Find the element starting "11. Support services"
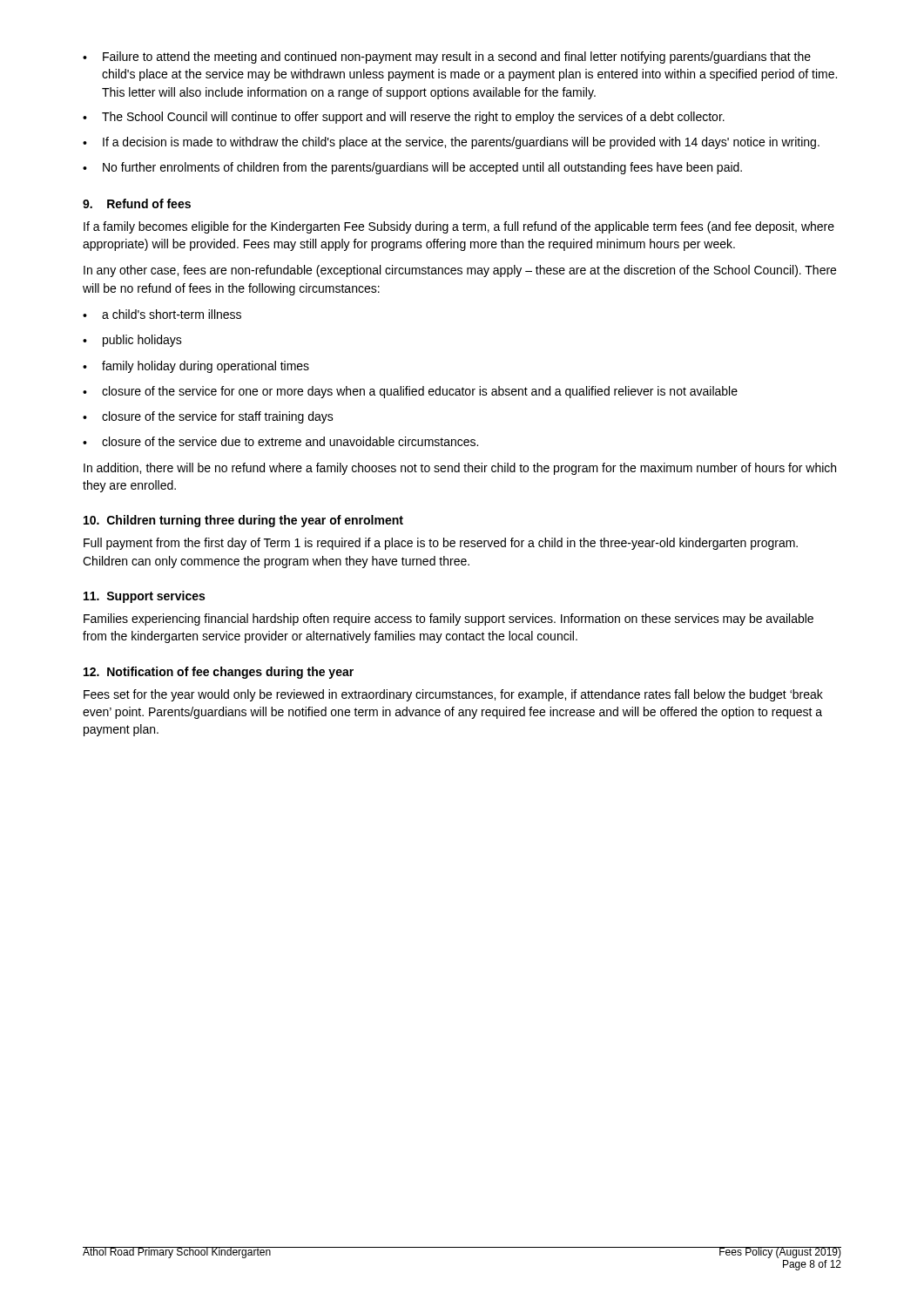The height and width of the screenshot is (1307, 924). [x=144, y=596]
